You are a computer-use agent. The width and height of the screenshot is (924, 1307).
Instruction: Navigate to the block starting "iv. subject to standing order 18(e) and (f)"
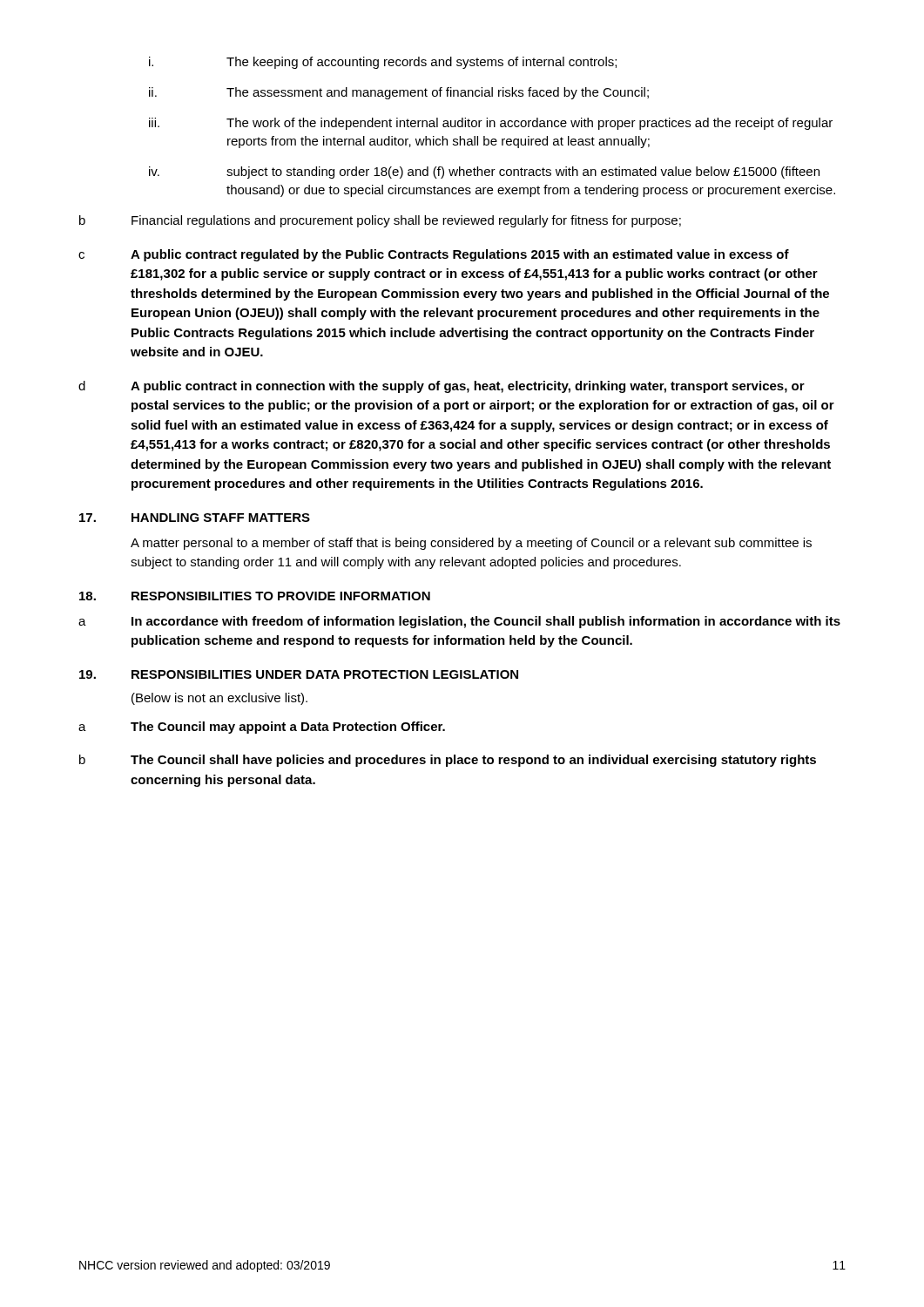coord(462,180)
